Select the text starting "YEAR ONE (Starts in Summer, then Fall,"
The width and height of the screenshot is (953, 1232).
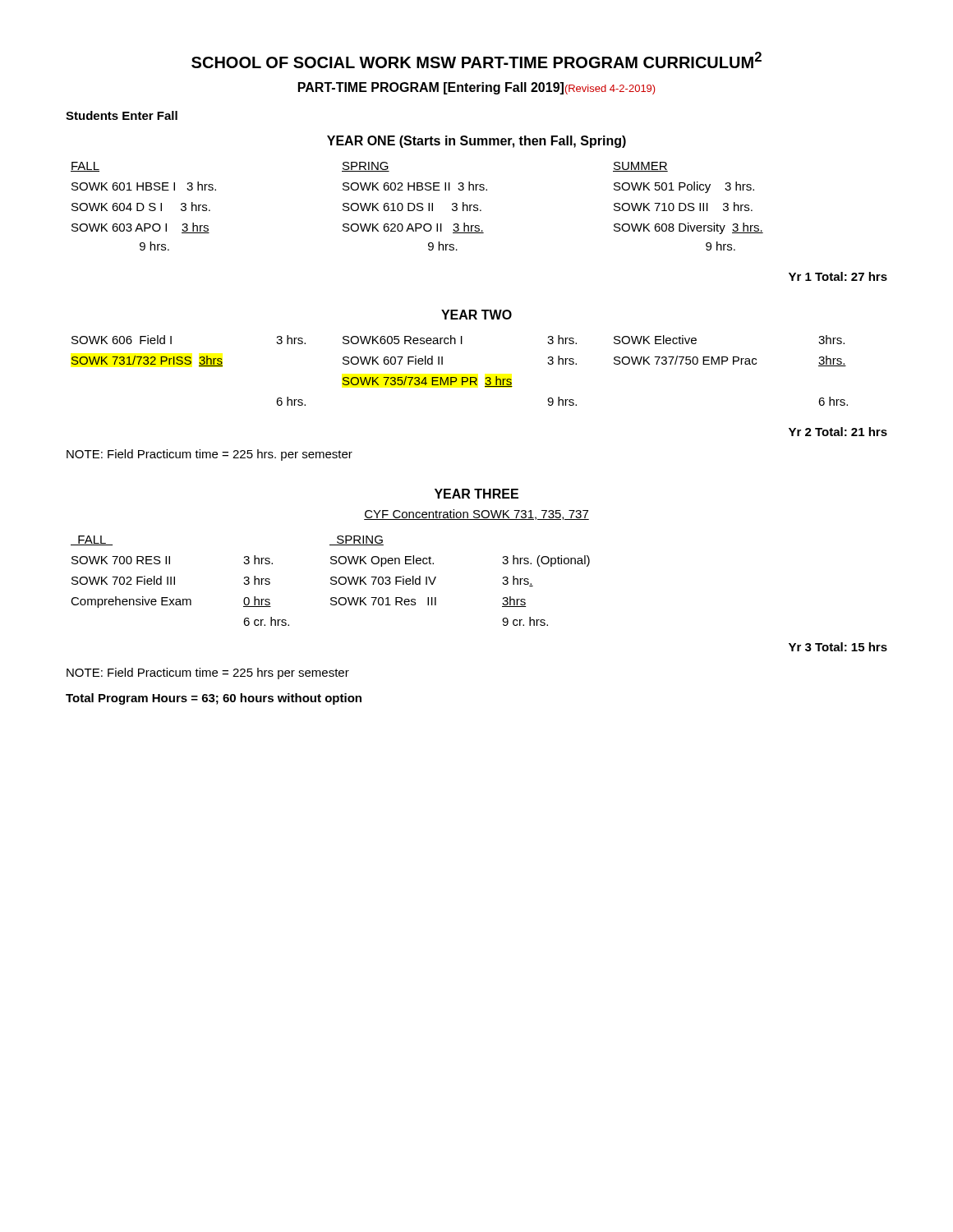pos(476,141)
